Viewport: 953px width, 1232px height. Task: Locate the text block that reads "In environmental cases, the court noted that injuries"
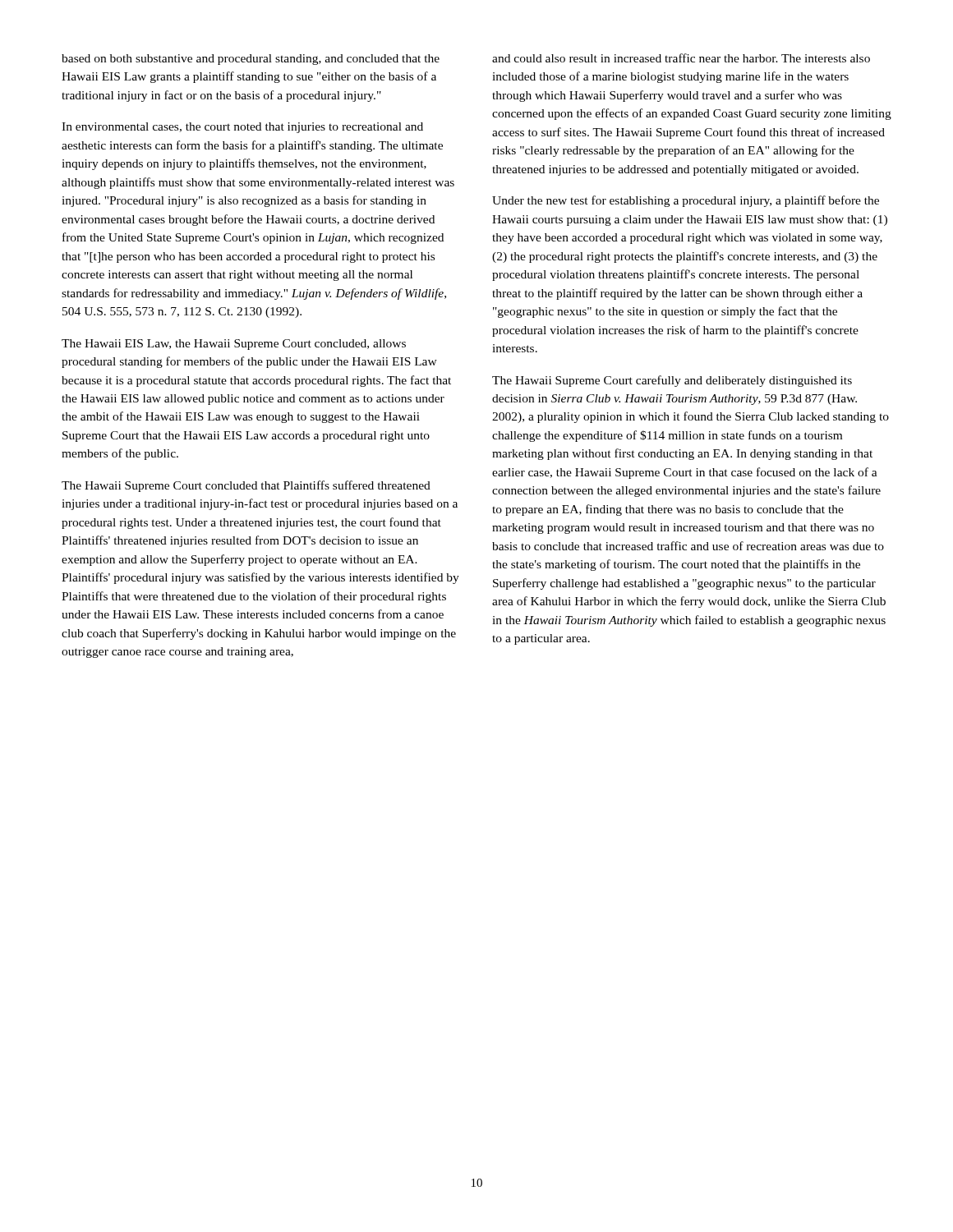coord(261,219)
